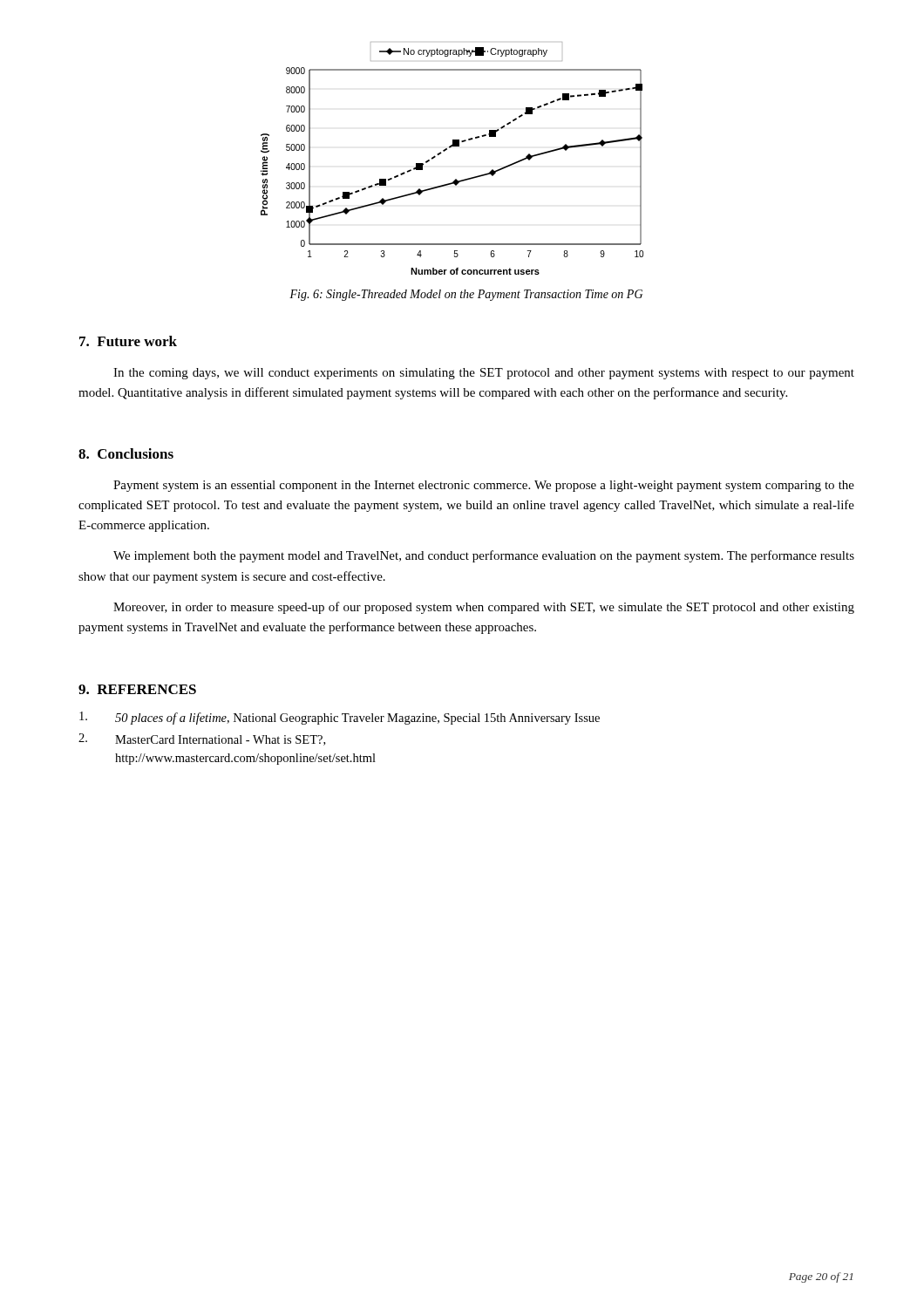Select the region starting "Payment system is an essential component in the"
The width and height of the screenshot is (924, 1308).
click(466, 505)
